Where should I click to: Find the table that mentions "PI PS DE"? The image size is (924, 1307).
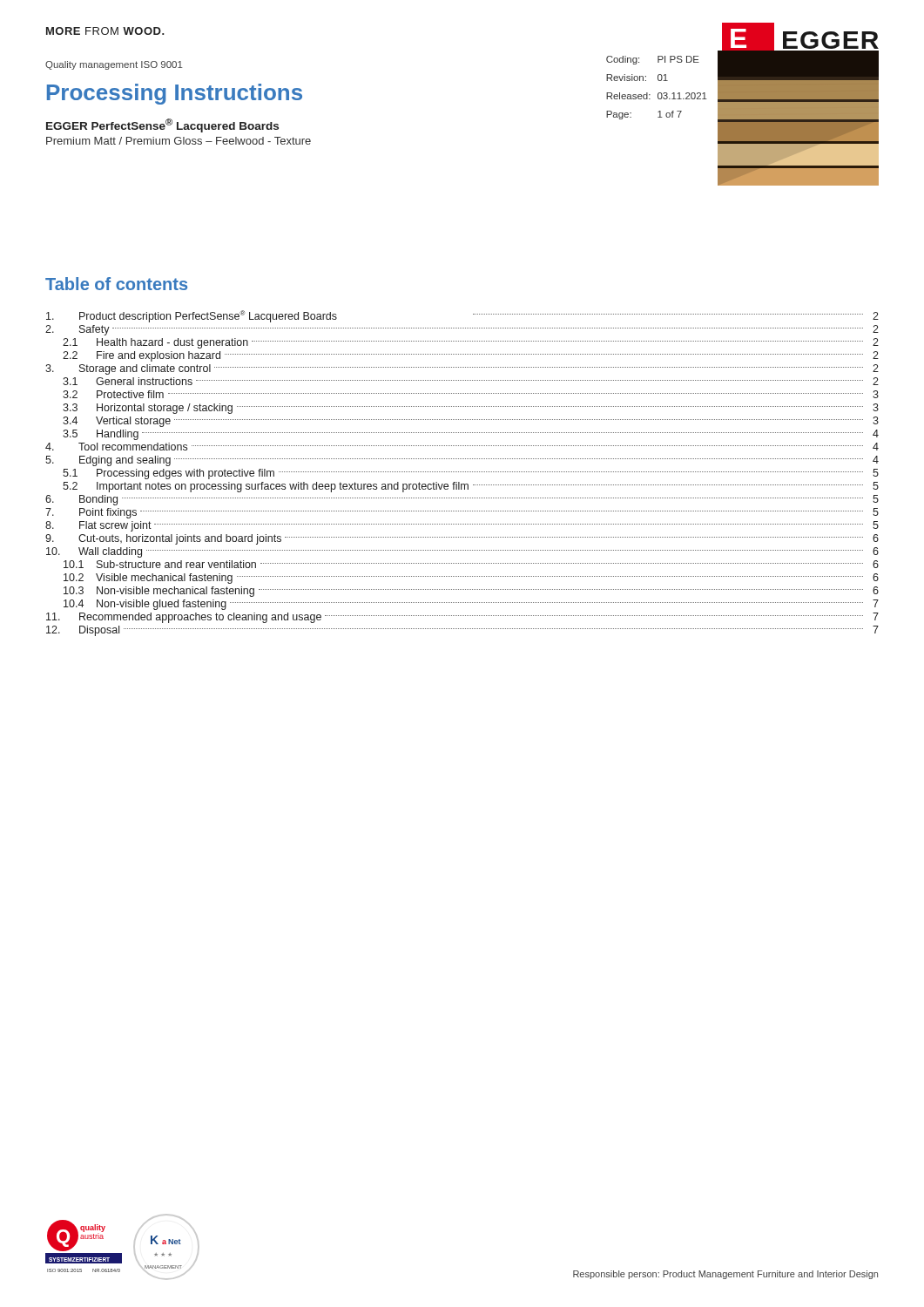(x=657, y=87)
